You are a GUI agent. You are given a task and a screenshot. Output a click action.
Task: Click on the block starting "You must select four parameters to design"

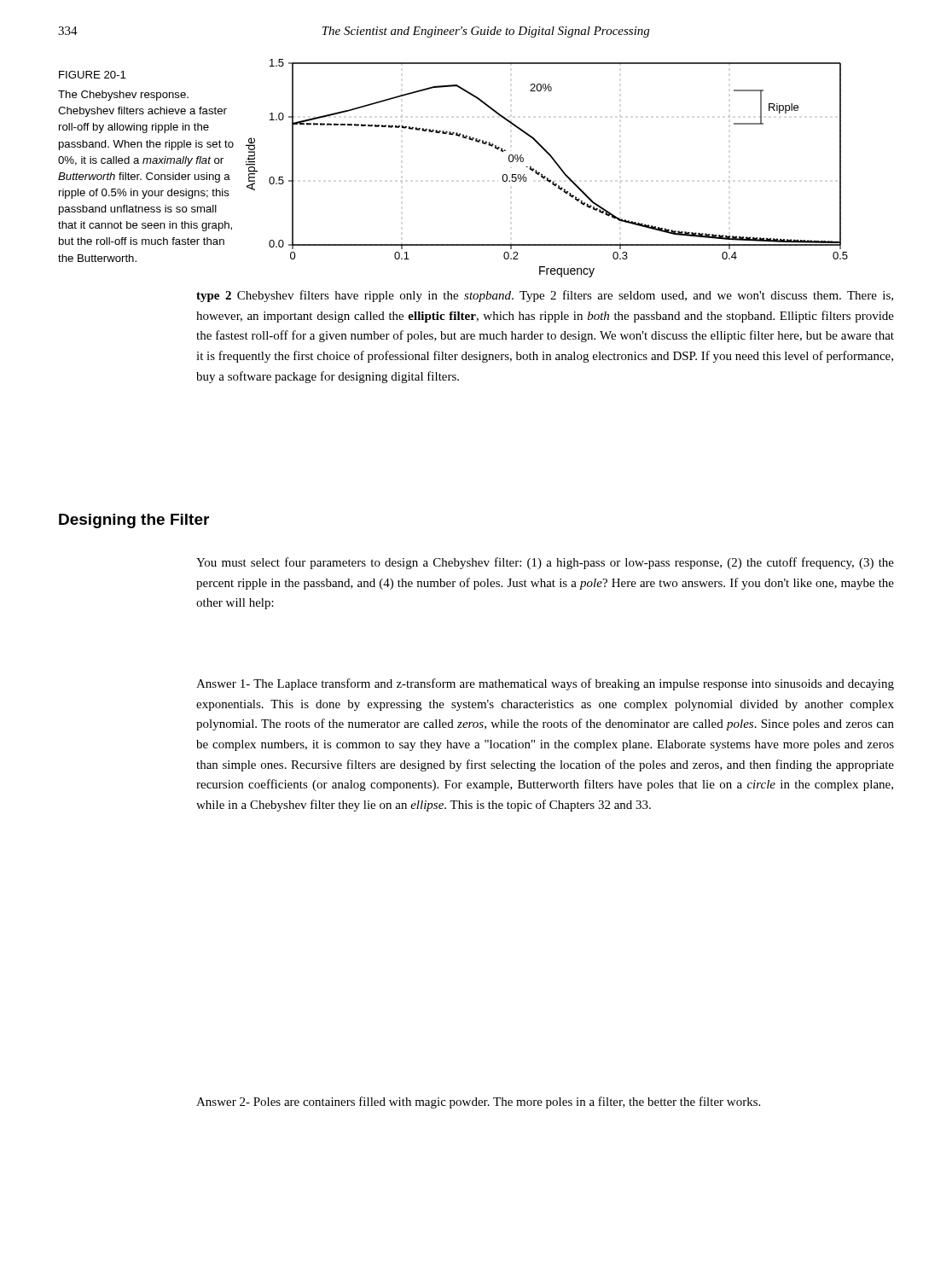tap(545, 583)
